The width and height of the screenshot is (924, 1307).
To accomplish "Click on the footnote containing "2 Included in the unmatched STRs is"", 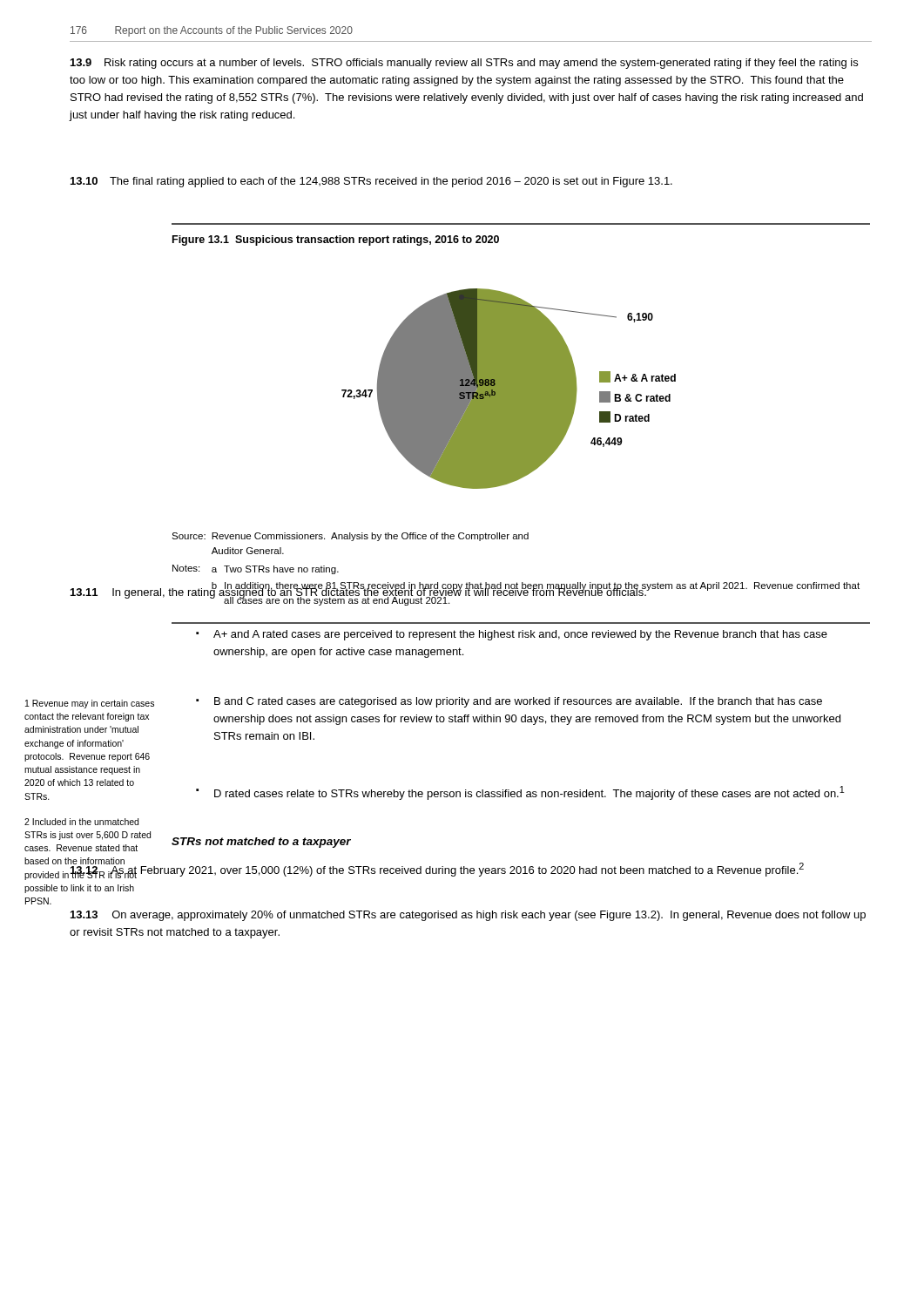I will coord(88,861).
